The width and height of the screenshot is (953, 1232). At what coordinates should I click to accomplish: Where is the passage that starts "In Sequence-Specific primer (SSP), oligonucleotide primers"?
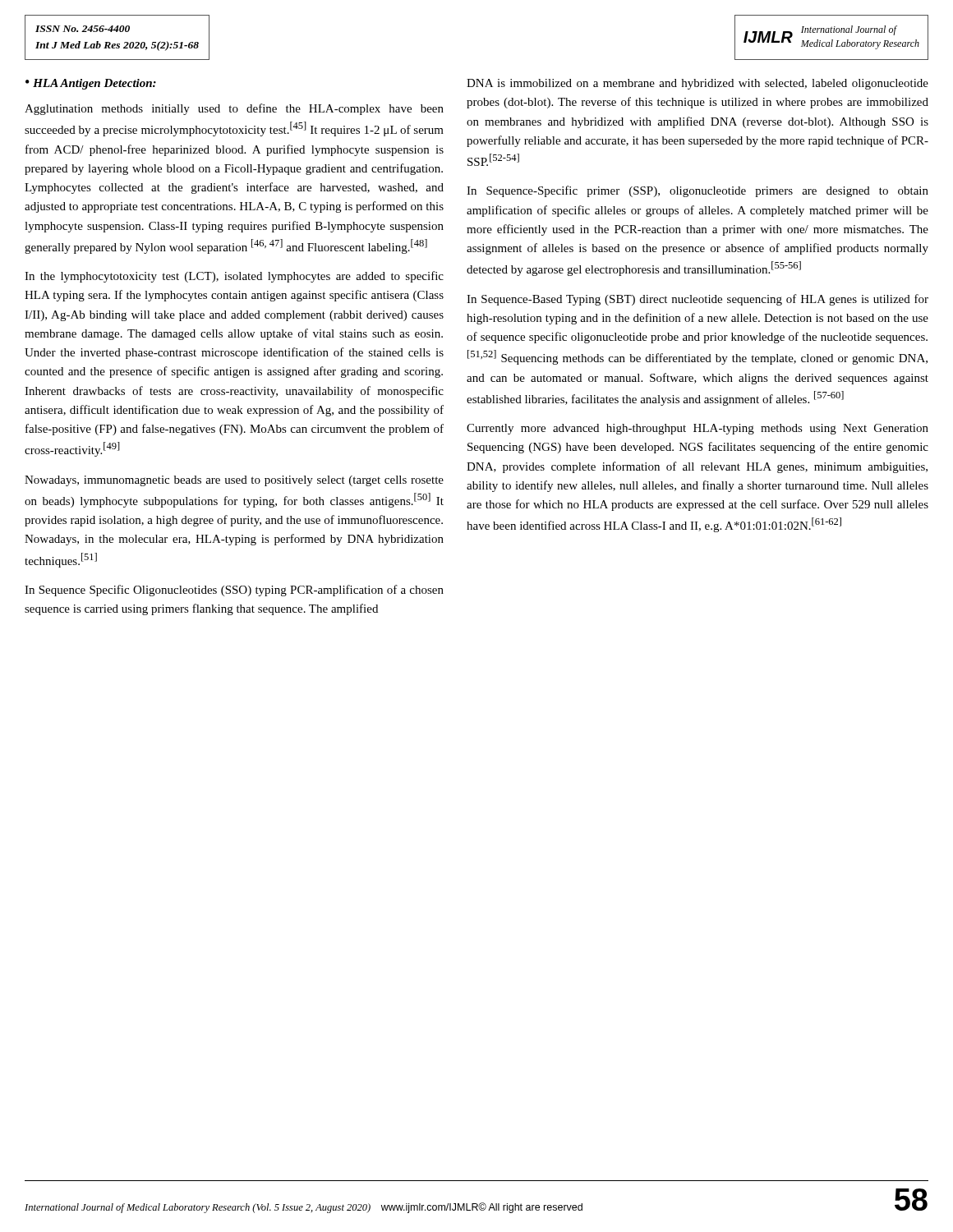[x=698, y=231]
